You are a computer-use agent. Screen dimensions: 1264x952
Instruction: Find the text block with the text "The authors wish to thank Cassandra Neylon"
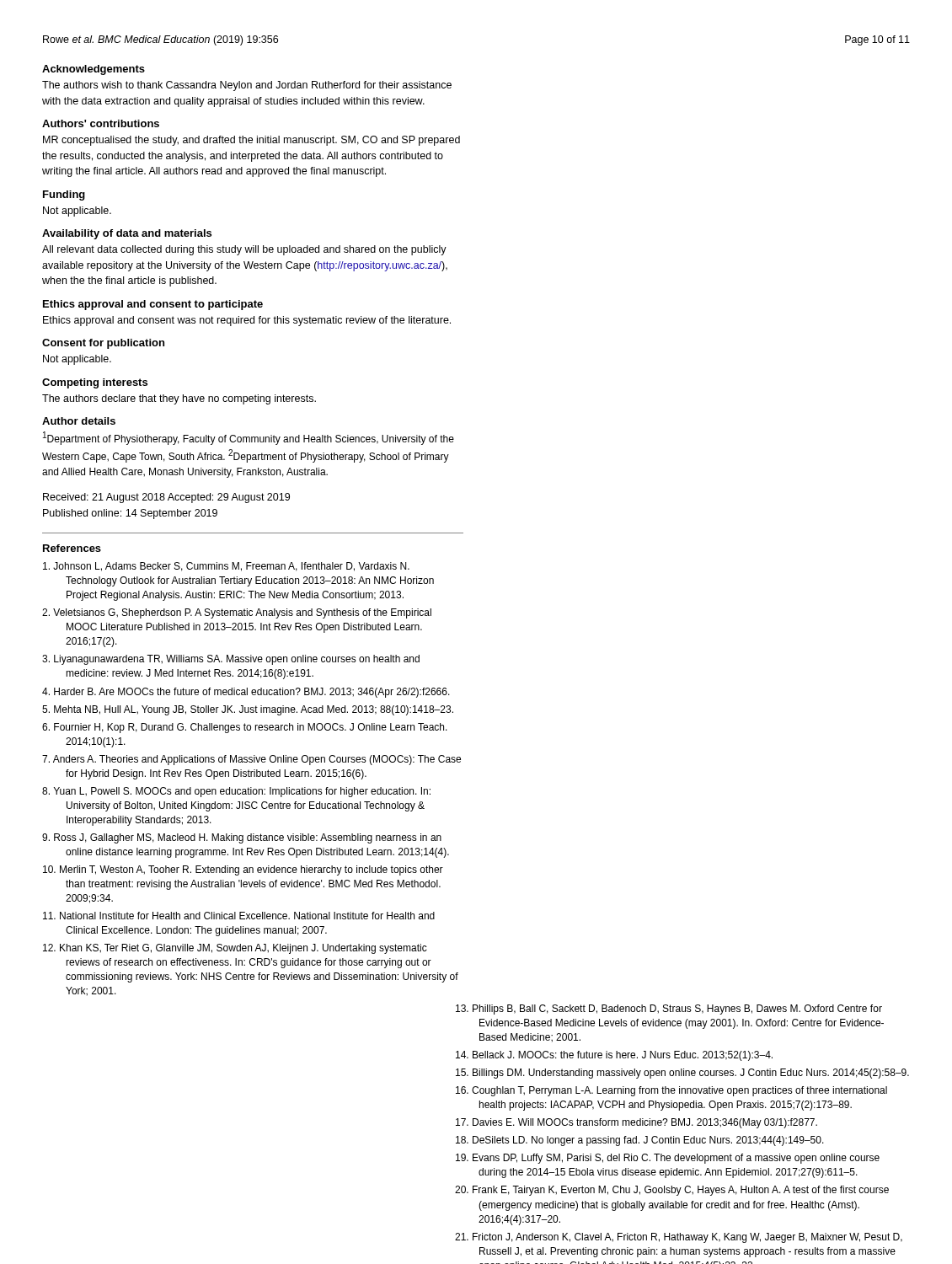(247, 93)
